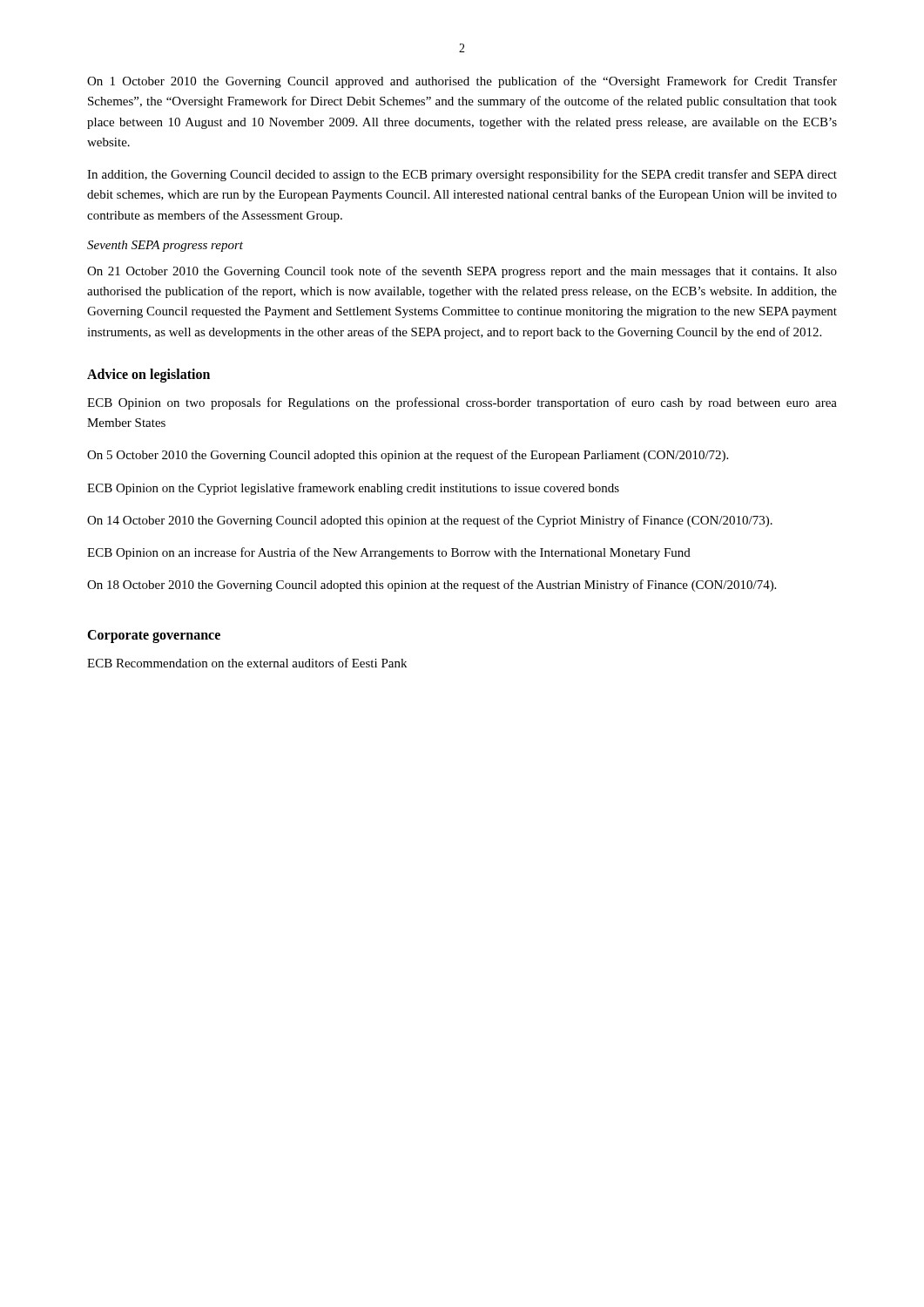924x1307 pixels.
Task: Find the block on this page that starts "On 18 October"
Action: [432, 585]
